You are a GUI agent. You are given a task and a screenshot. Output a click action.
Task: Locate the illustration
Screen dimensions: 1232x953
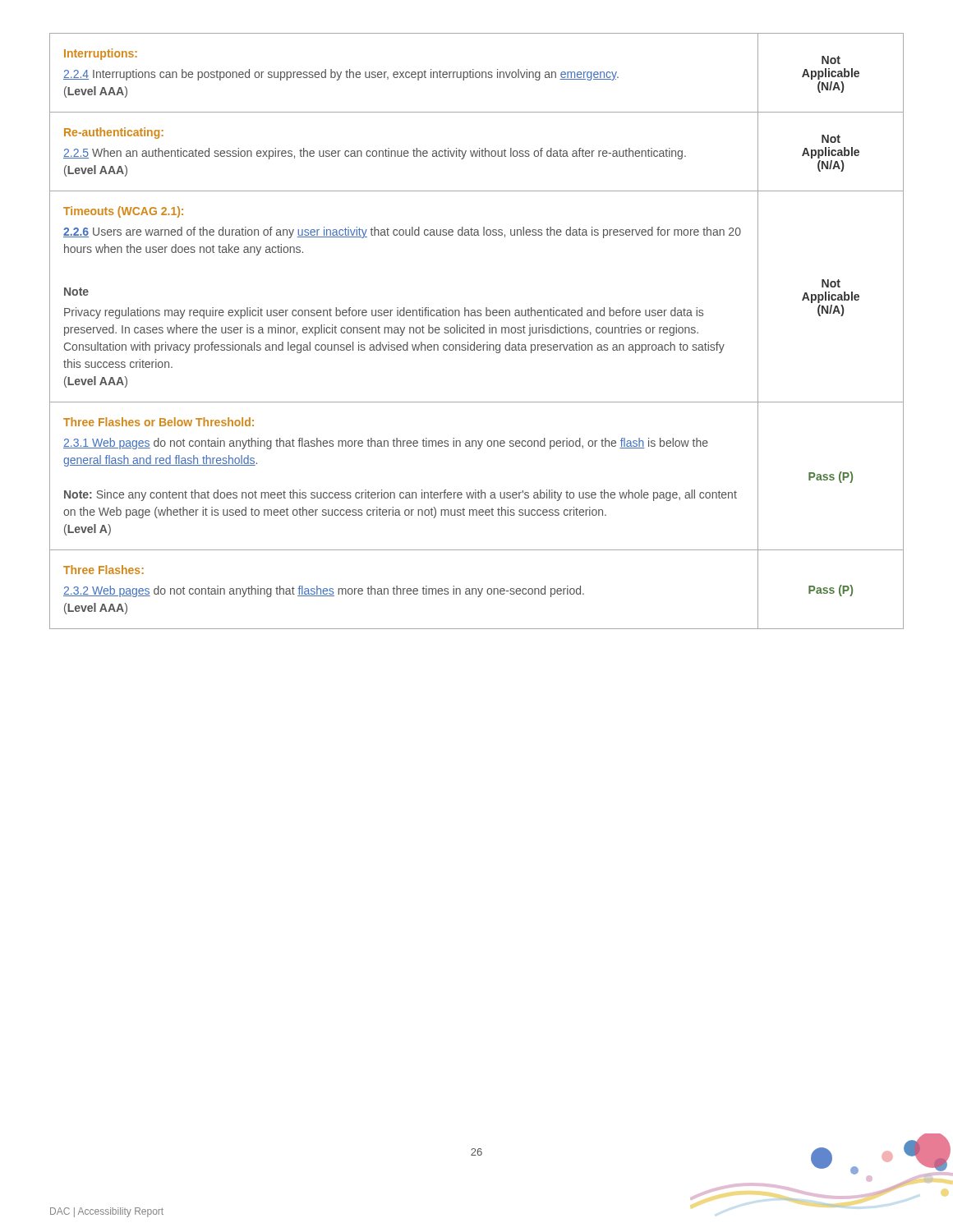[822, 1183]
